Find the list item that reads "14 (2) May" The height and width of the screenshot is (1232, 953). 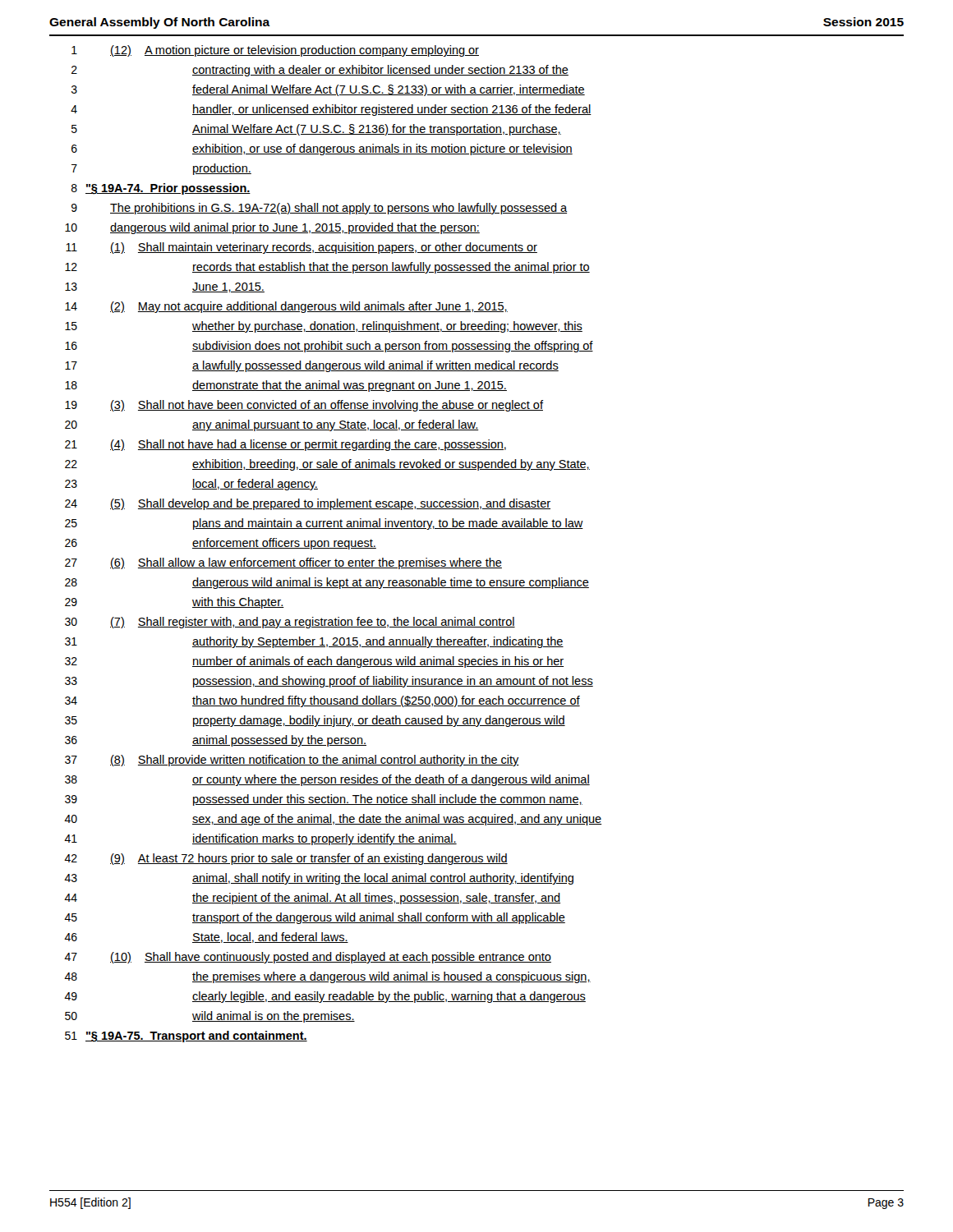point(476,347)
